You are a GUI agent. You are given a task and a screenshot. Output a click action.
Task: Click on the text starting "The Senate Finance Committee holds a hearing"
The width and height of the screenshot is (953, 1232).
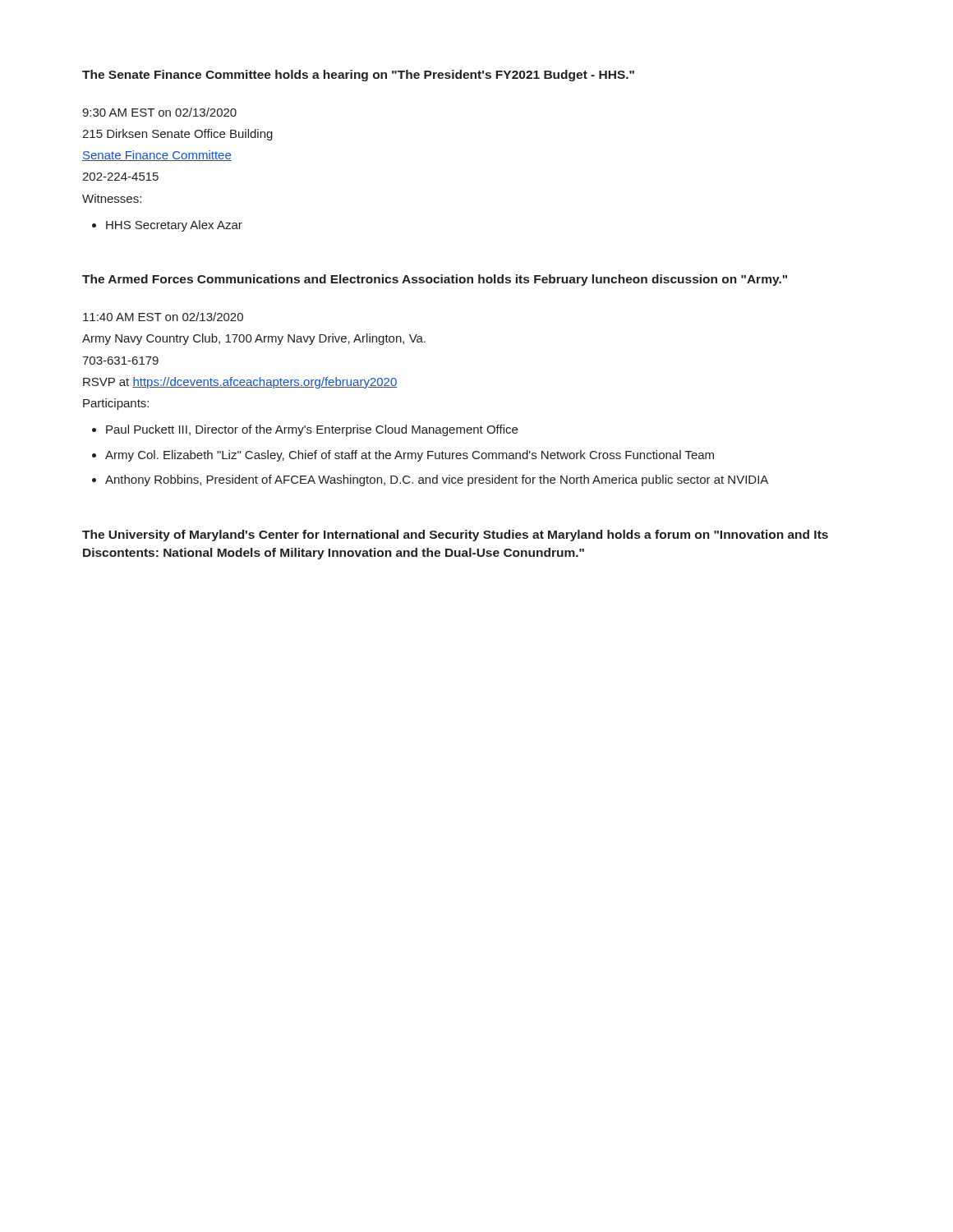[359, 74]
